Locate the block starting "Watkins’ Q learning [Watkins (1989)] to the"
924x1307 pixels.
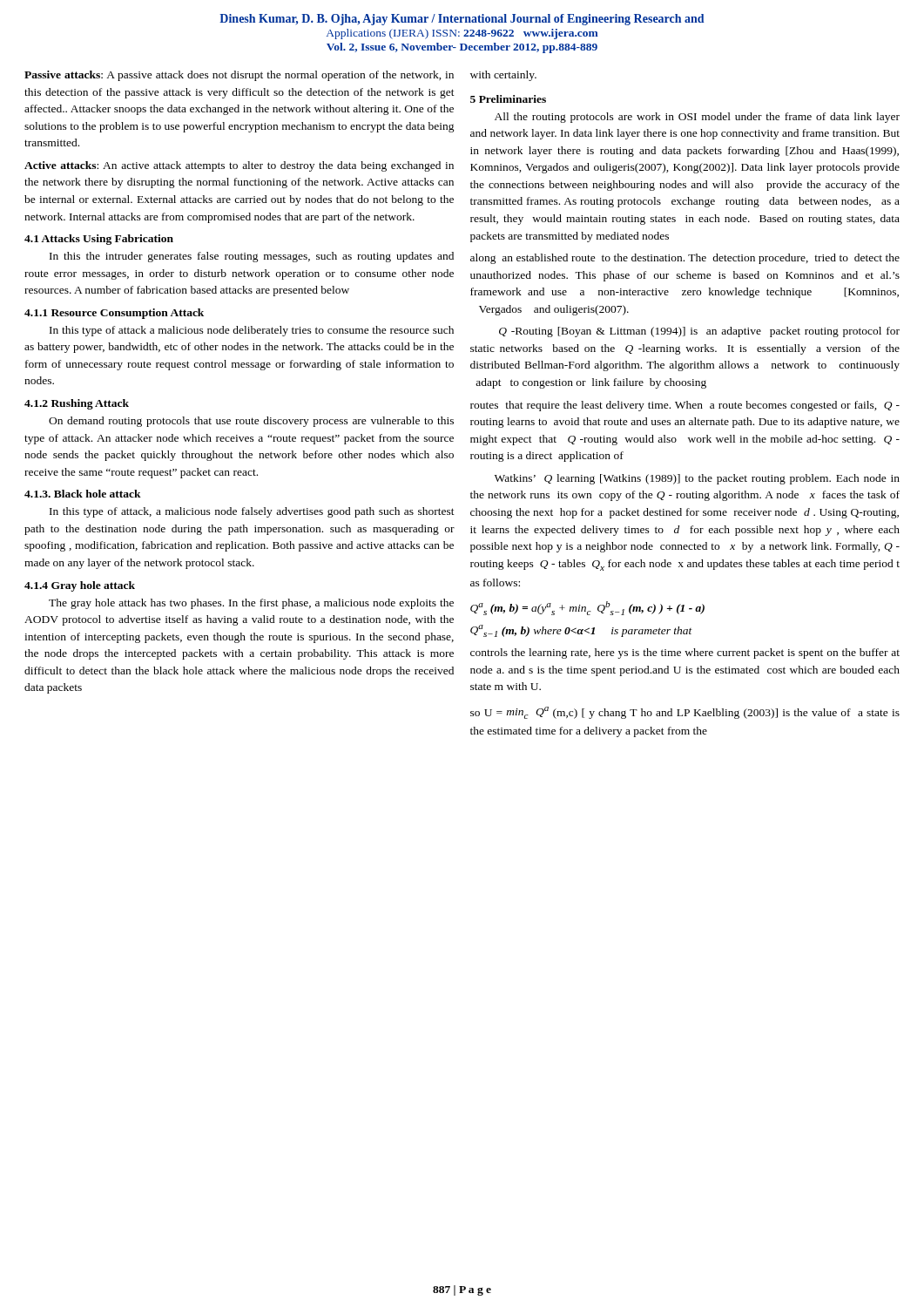pos(685,530)
